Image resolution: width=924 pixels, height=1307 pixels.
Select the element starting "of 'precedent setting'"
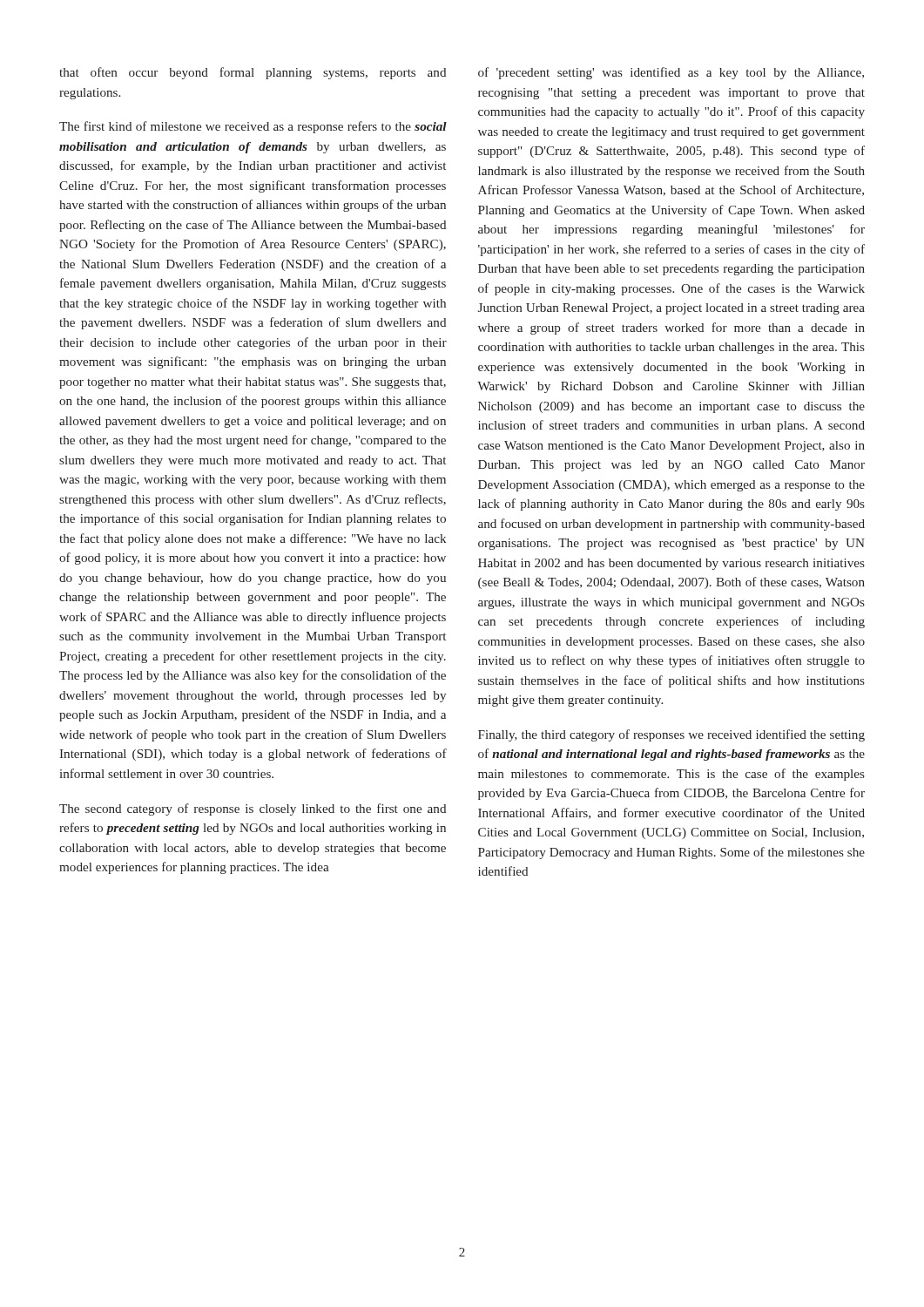click(671, 472)
